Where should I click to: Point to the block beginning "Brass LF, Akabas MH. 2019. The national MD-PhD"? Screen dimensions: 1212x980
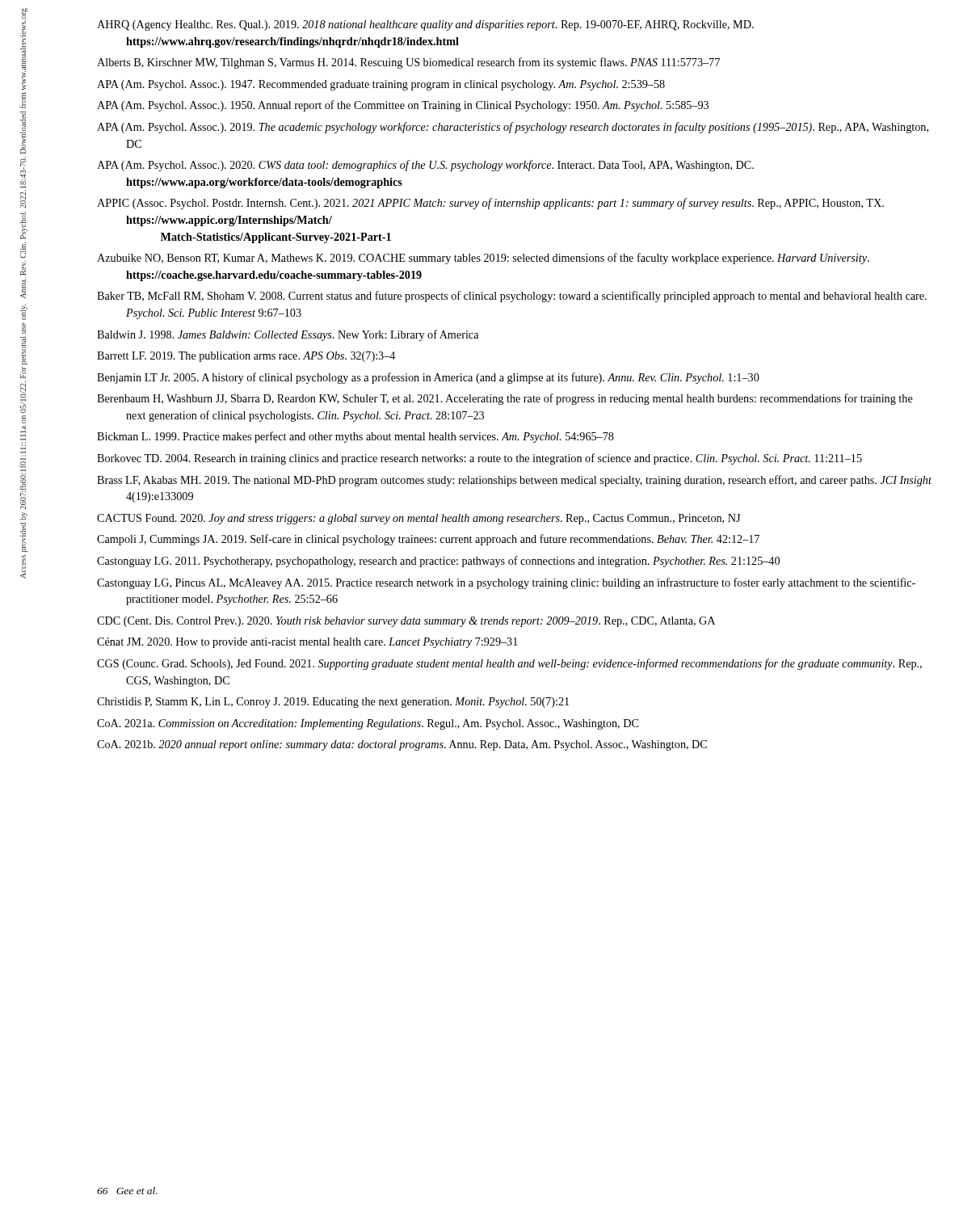click(514, 488)
